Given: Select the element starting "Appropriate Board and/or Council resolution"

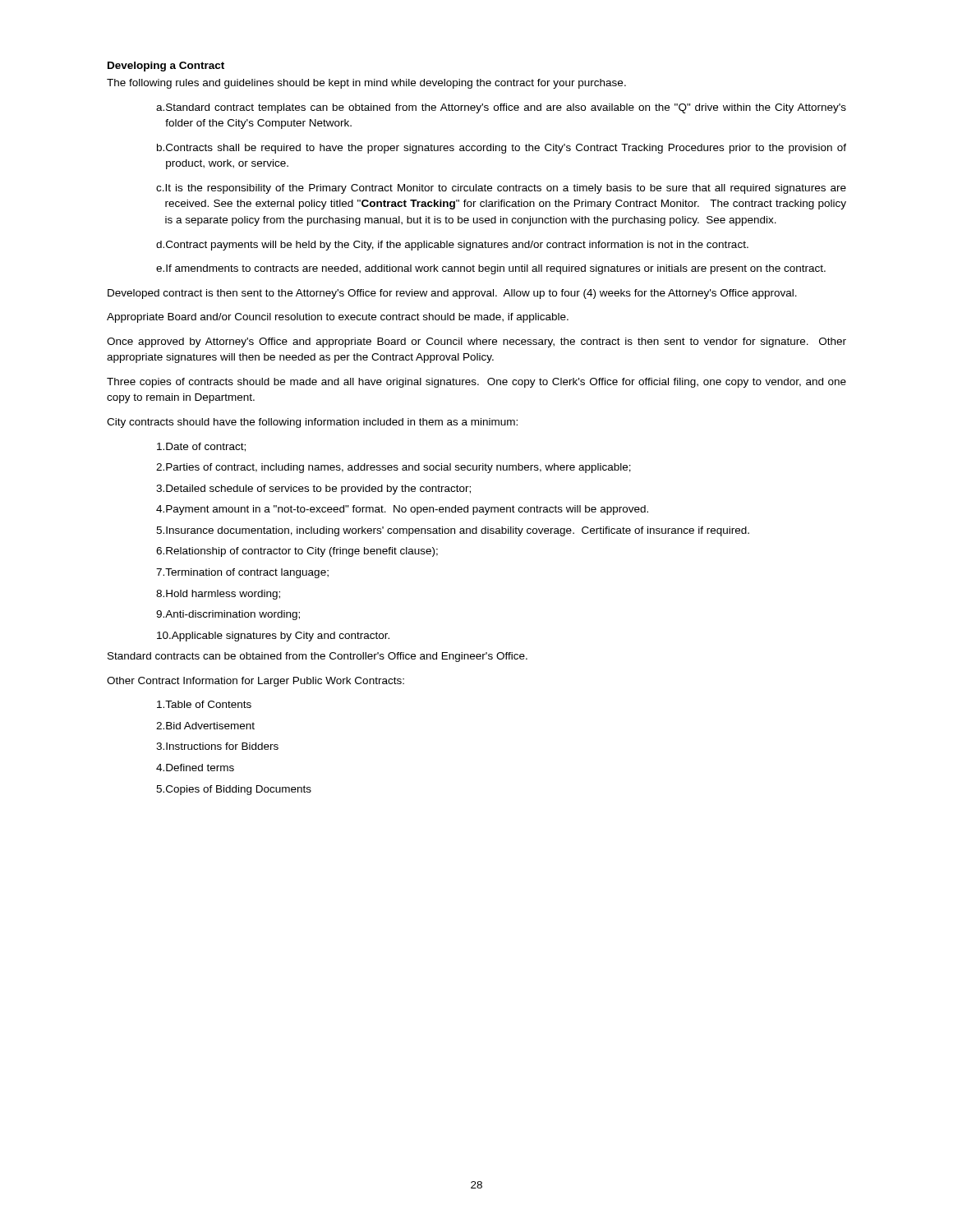Looking at the screenshot, I should coord(338,317).
